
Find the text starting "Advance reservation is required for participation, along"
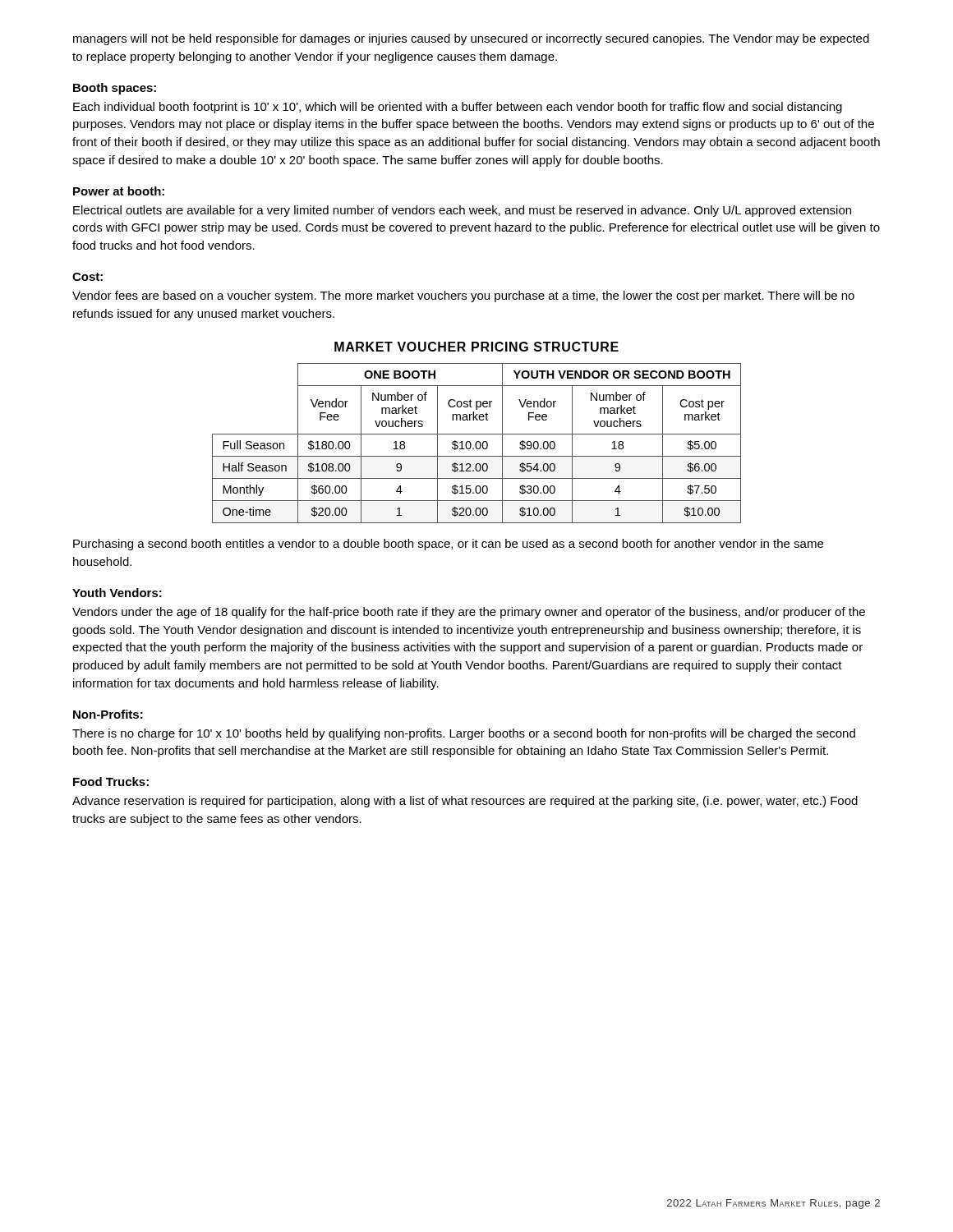pos(465,809)
